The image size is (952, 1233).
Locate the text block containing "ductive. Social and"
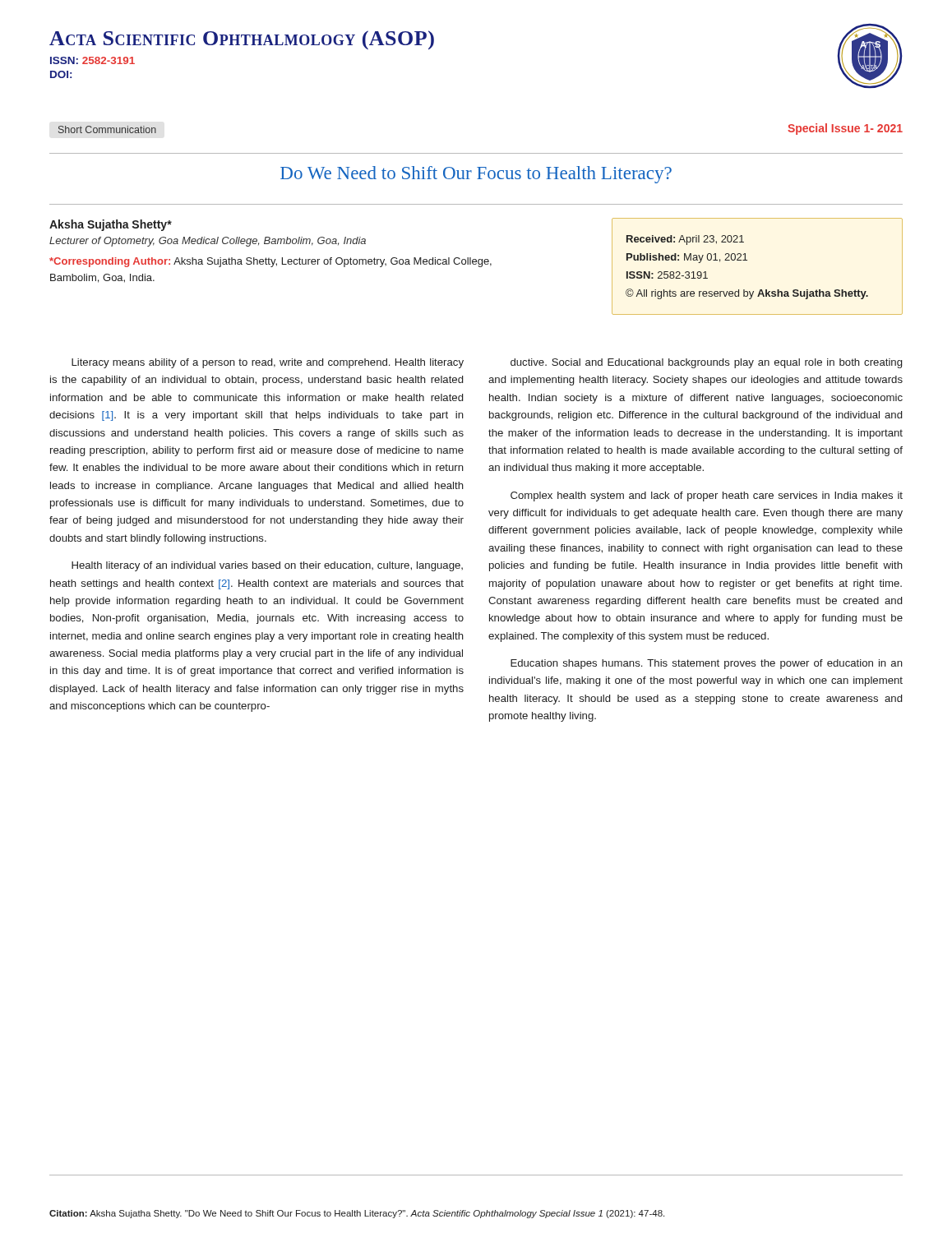(696, 539)
